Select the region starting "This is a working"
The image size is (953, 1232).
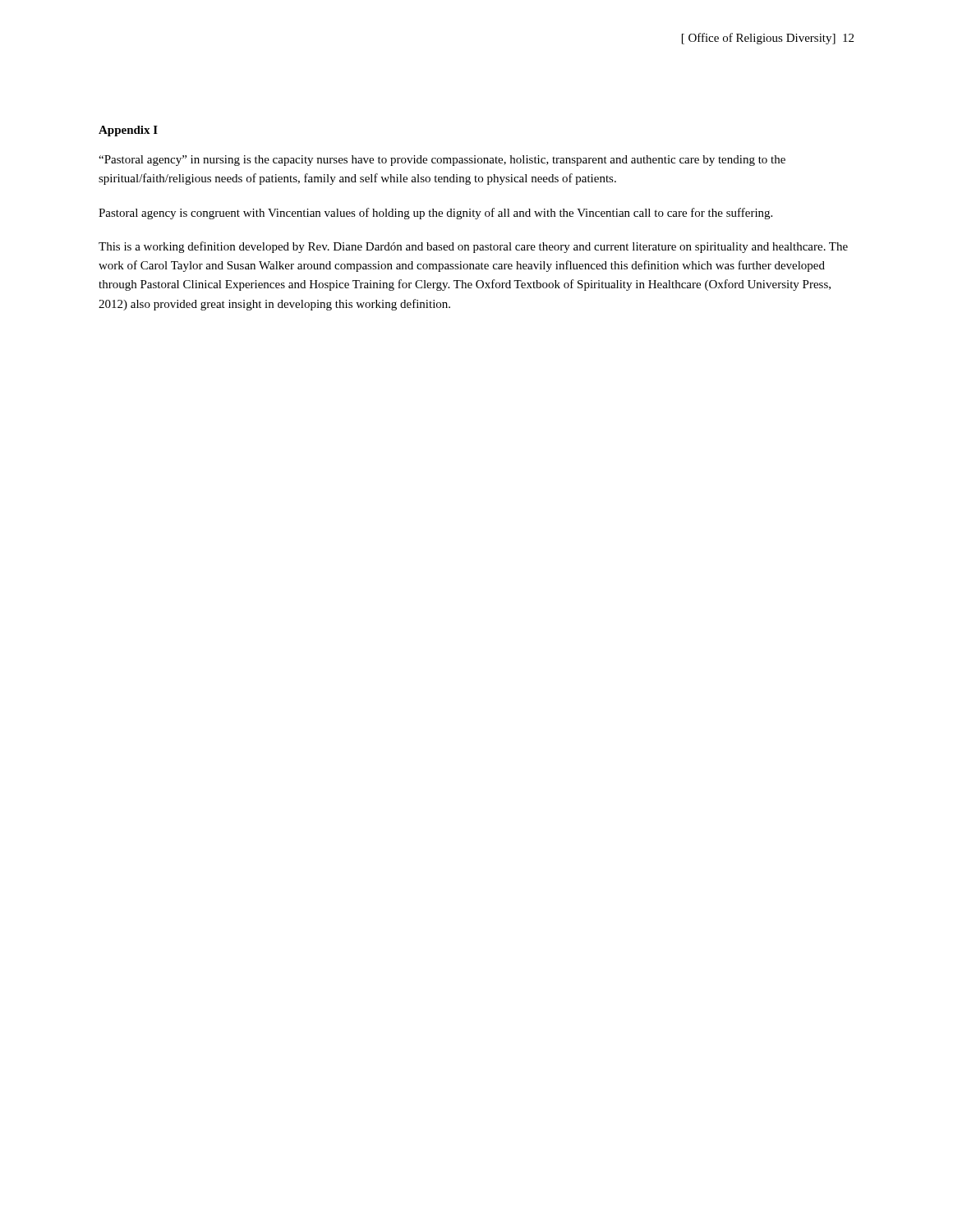coord(473,275)
